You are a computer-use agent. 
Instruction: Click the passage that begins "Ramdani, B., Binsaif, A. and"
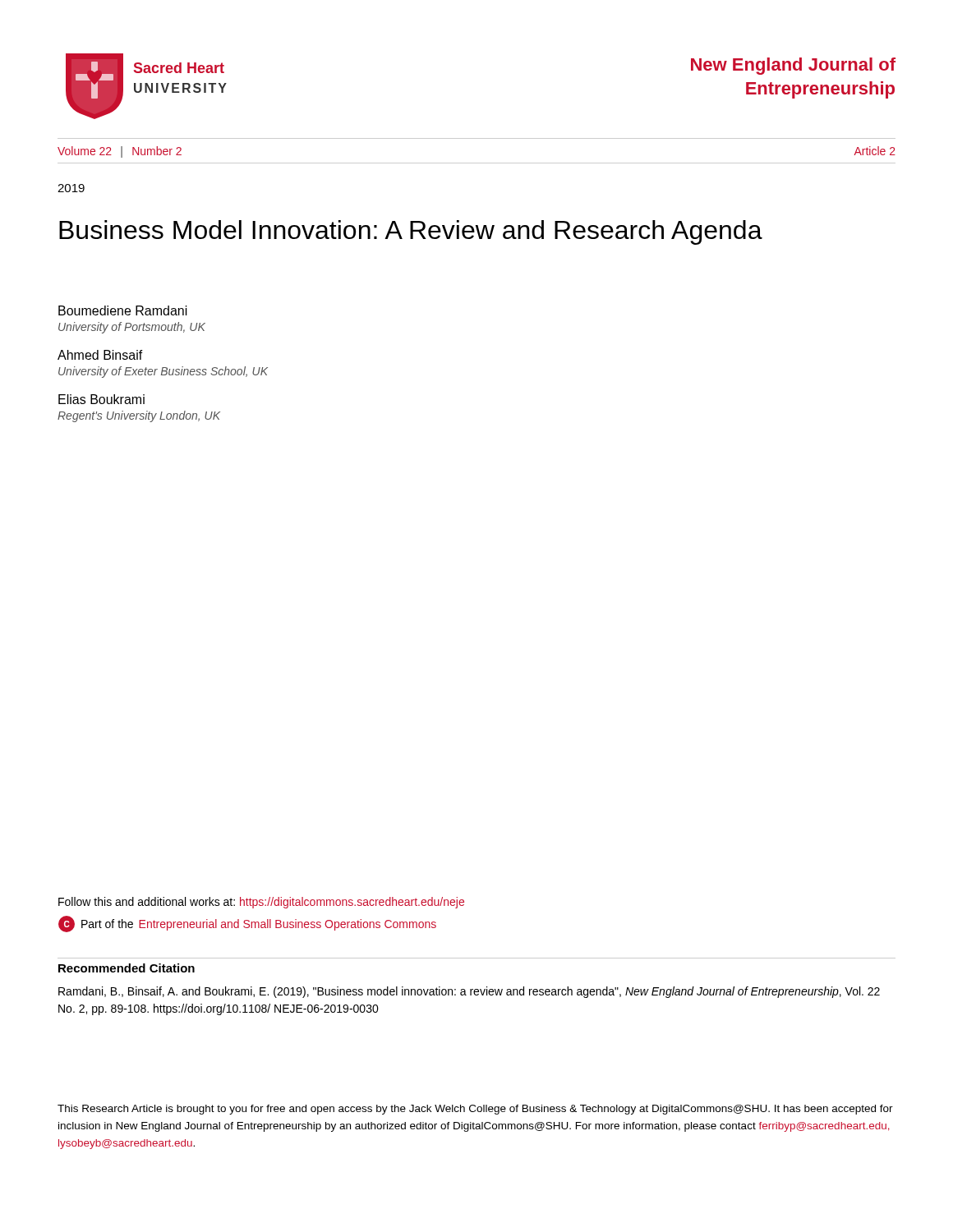469,1000
